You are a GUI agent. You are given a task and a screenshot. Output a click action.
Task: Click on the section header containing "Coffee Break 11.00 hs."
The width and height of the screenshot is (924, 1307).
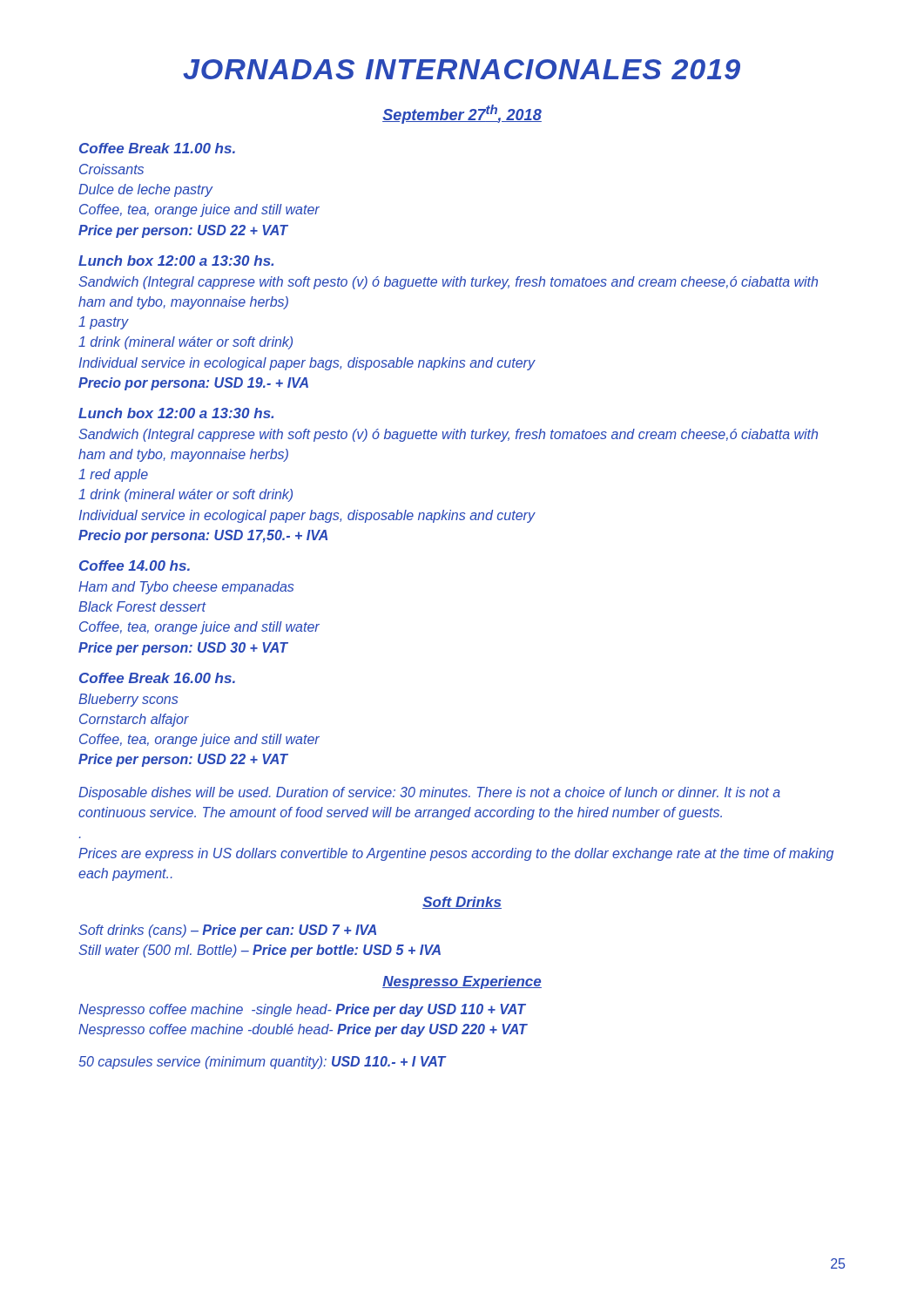click(x=157, y=149)
